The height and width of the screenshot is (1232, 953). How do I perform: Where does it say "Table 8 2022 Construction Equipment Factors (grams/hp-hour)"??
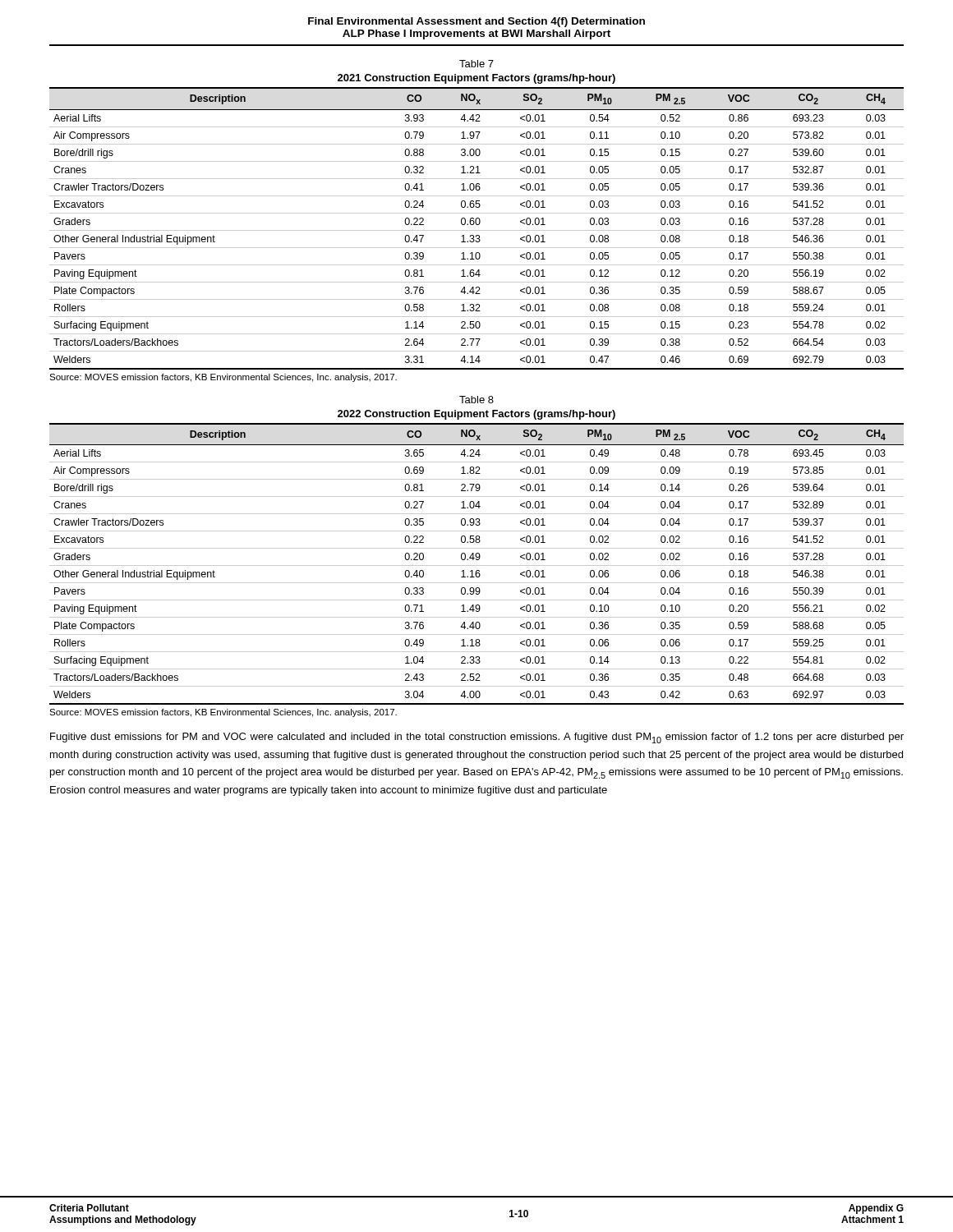[x=476, y=406]
